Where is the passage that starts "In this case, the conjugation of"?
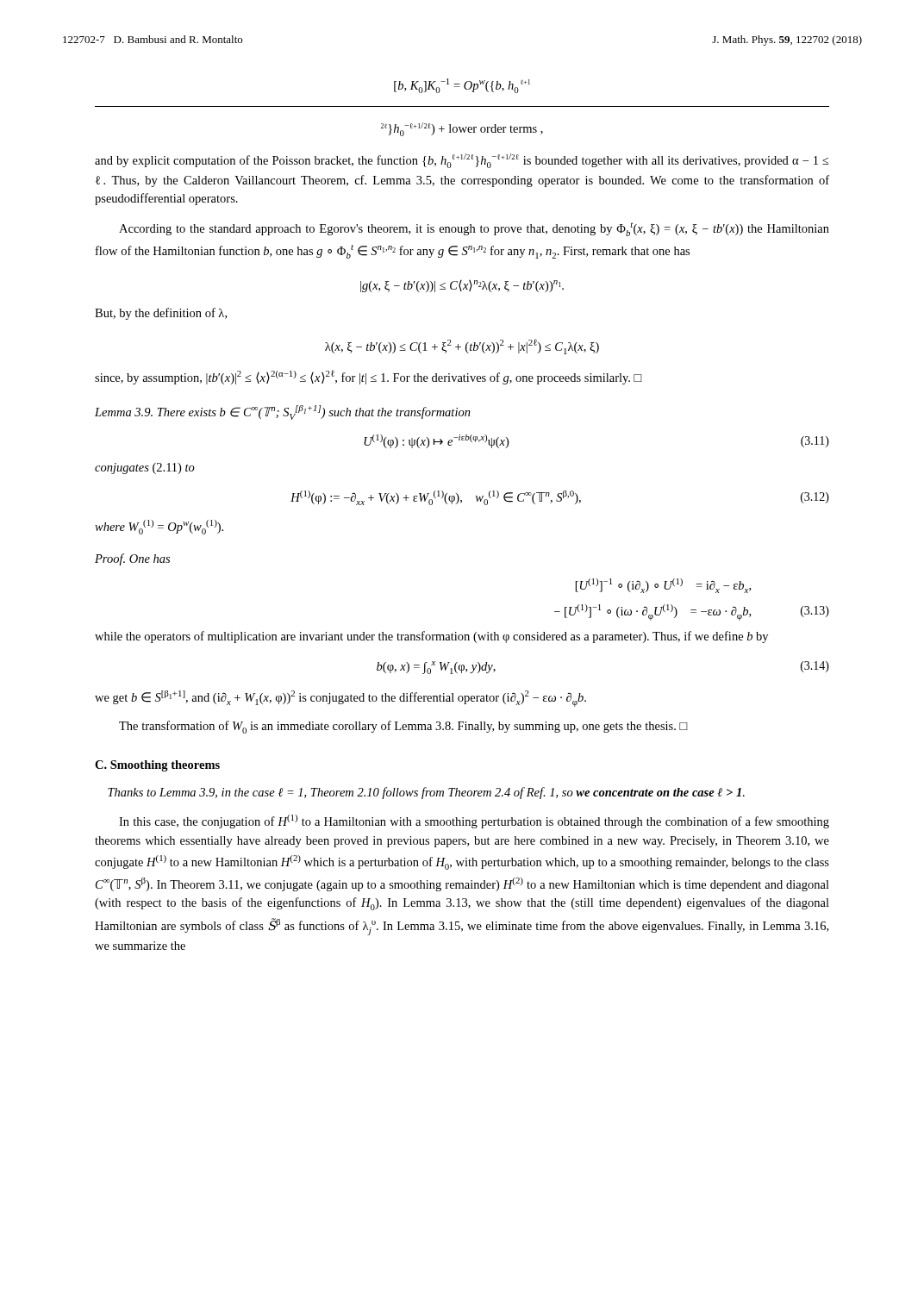This screenshot has width=924, height=1293. coord(462,882)
